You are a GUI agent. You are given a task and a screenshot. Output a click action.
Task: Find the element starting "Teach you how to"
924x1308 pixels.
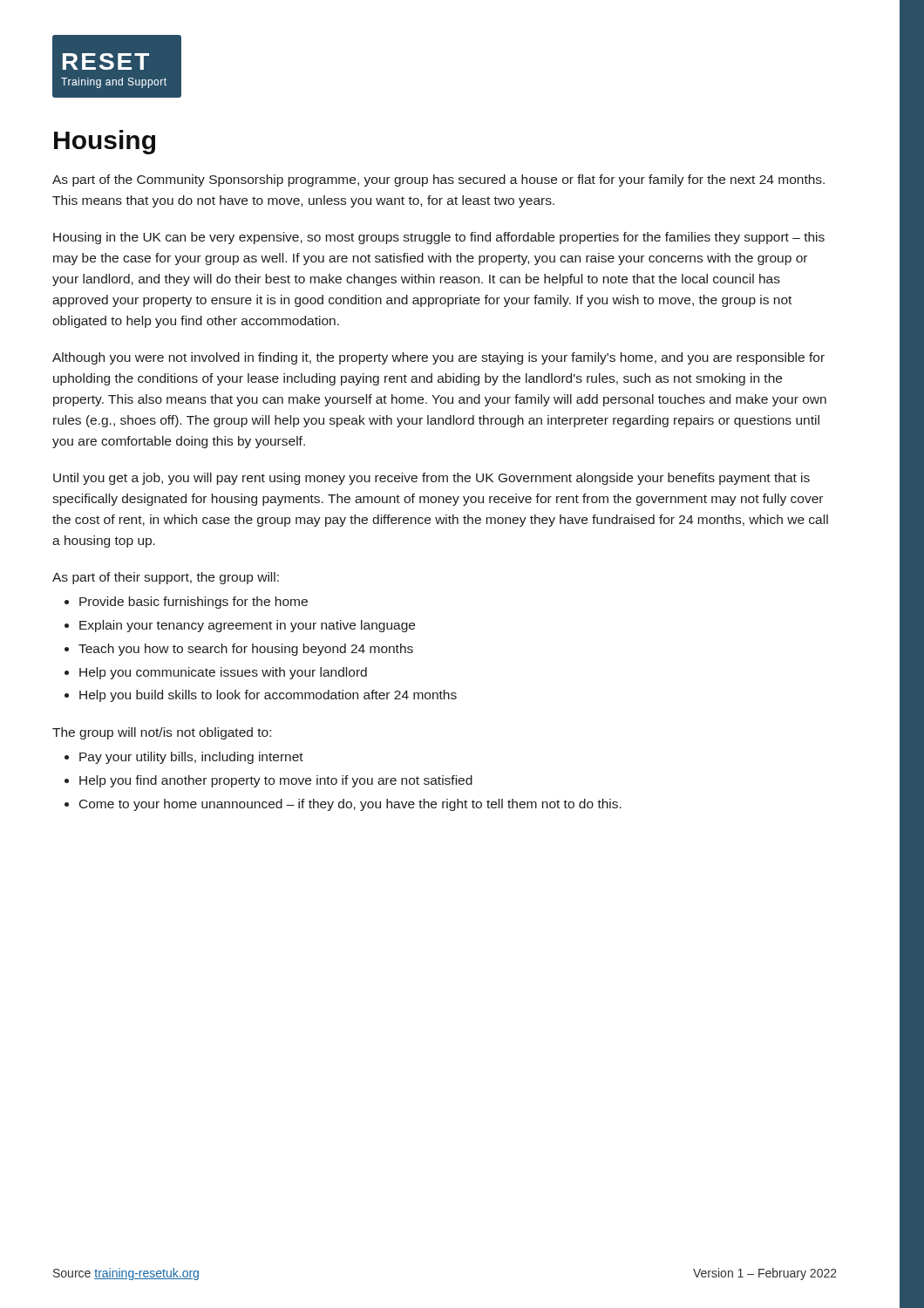[x=246, y=648]
